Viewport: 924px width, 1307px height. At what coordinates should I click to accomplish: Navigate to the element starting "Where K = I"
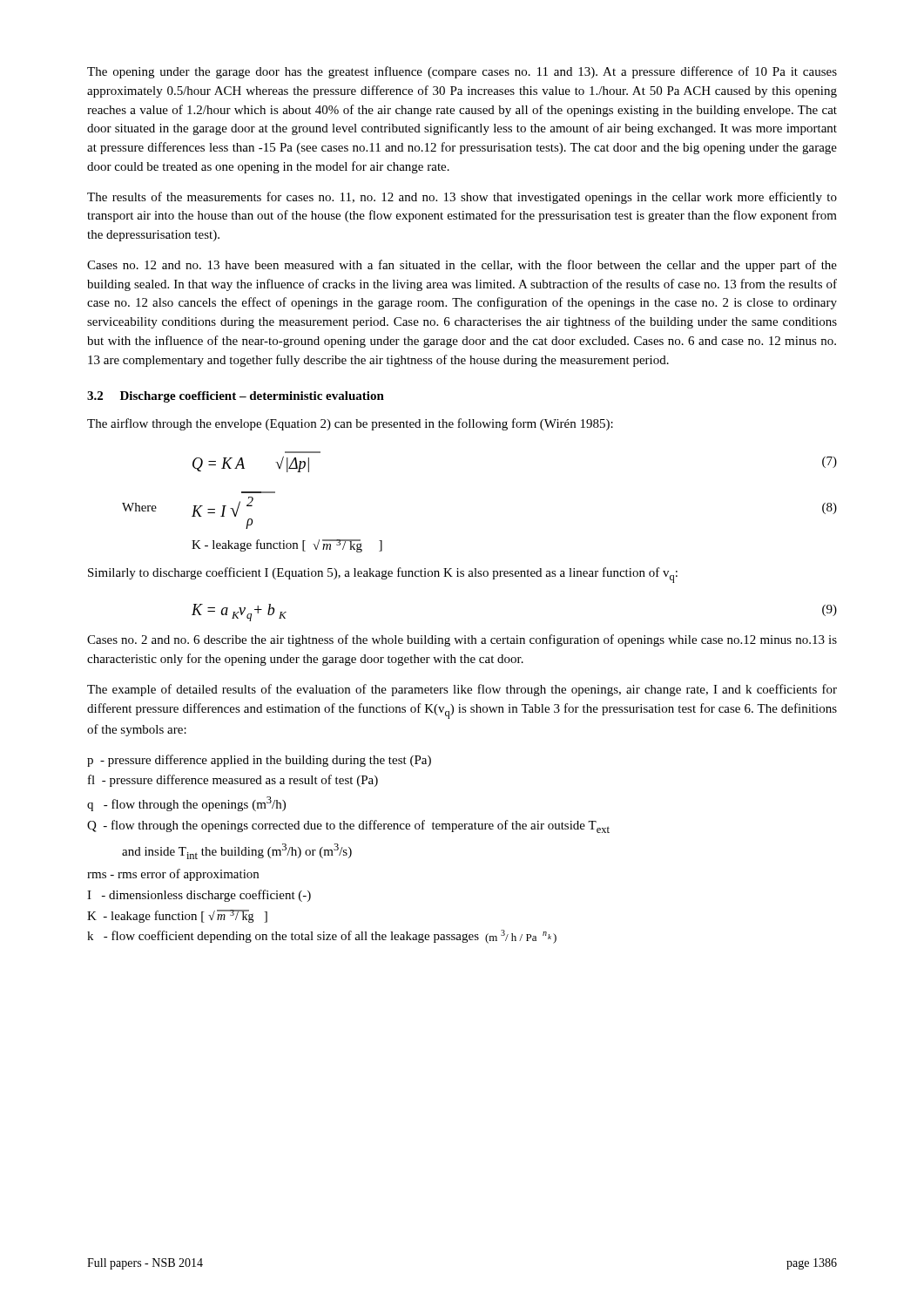(x=223, y=507)
